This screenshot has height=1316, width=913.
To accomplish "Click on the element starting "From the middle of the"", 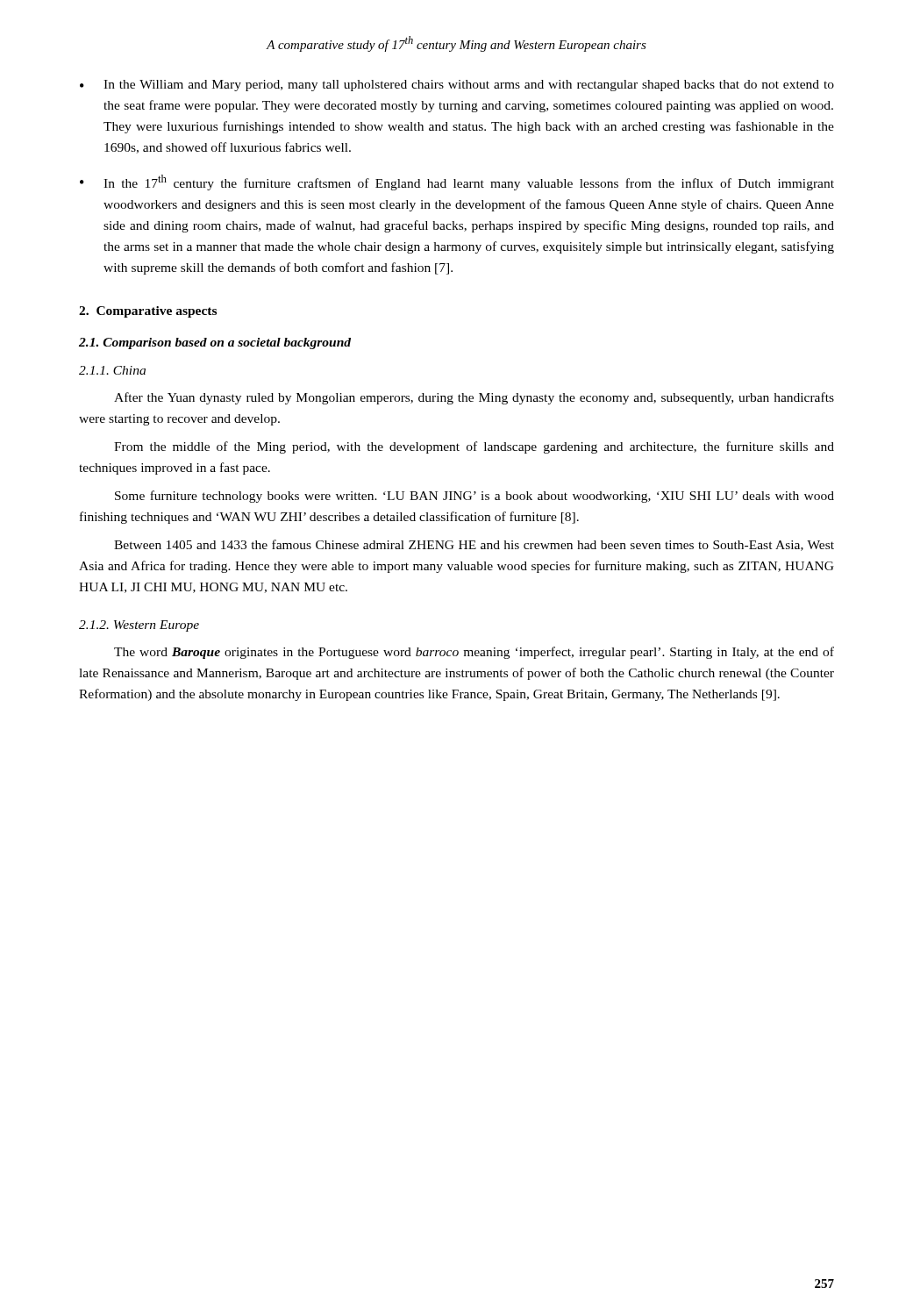I will 456,457.
